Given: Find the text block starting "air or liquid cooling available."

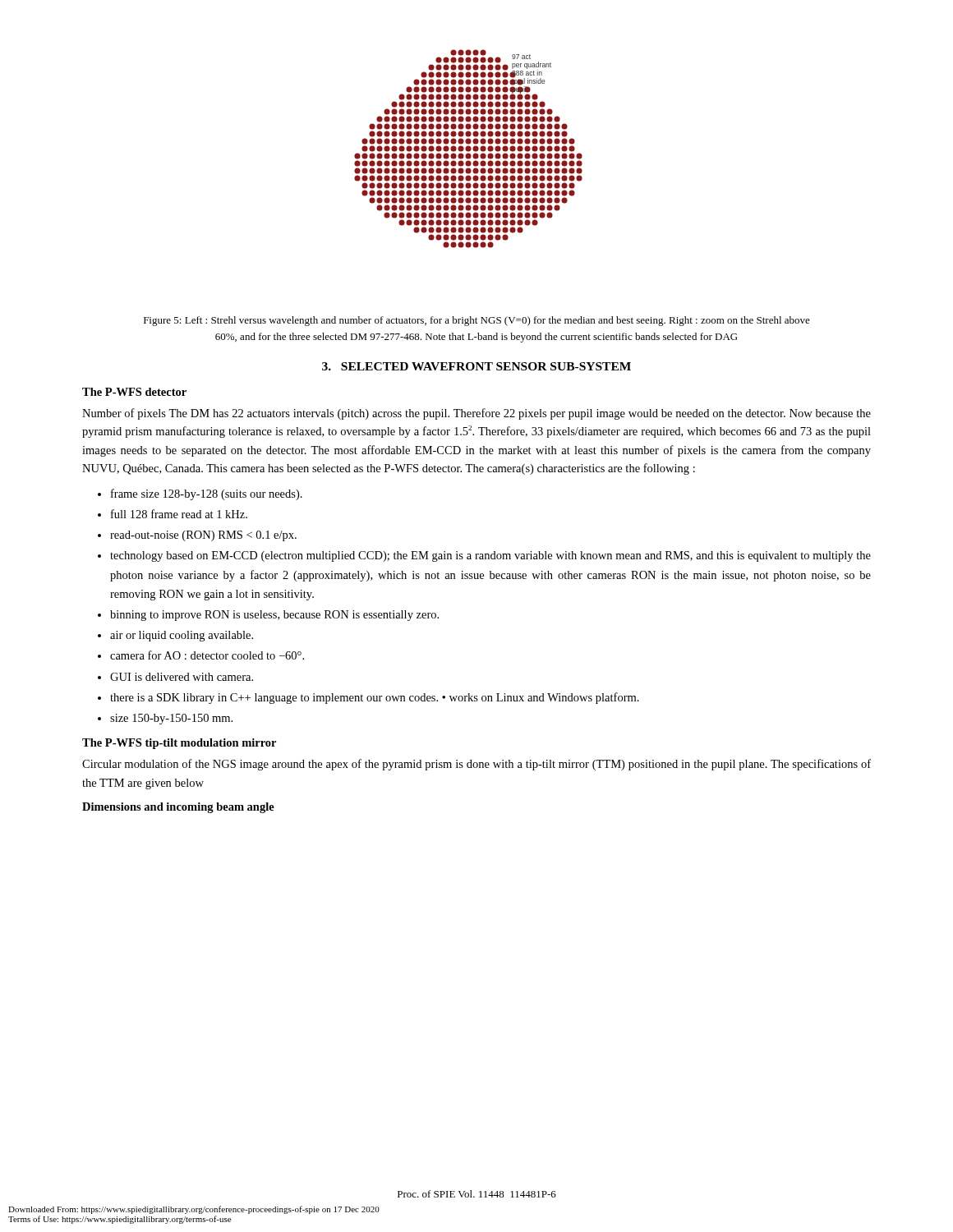Looking at the screenshot, I should point(182,635).
